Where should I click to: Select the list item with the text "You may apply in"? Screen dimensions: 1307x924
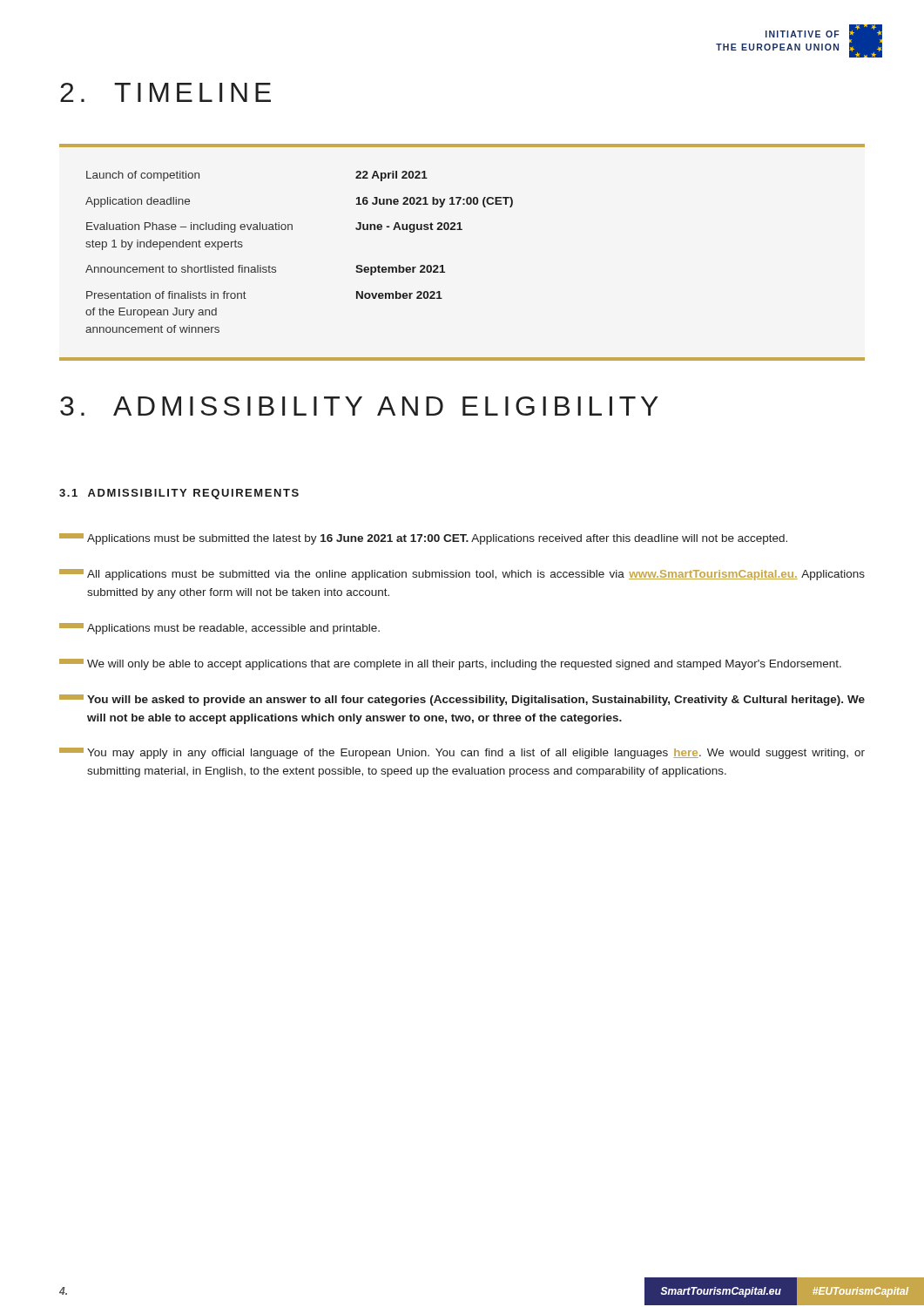462,763
